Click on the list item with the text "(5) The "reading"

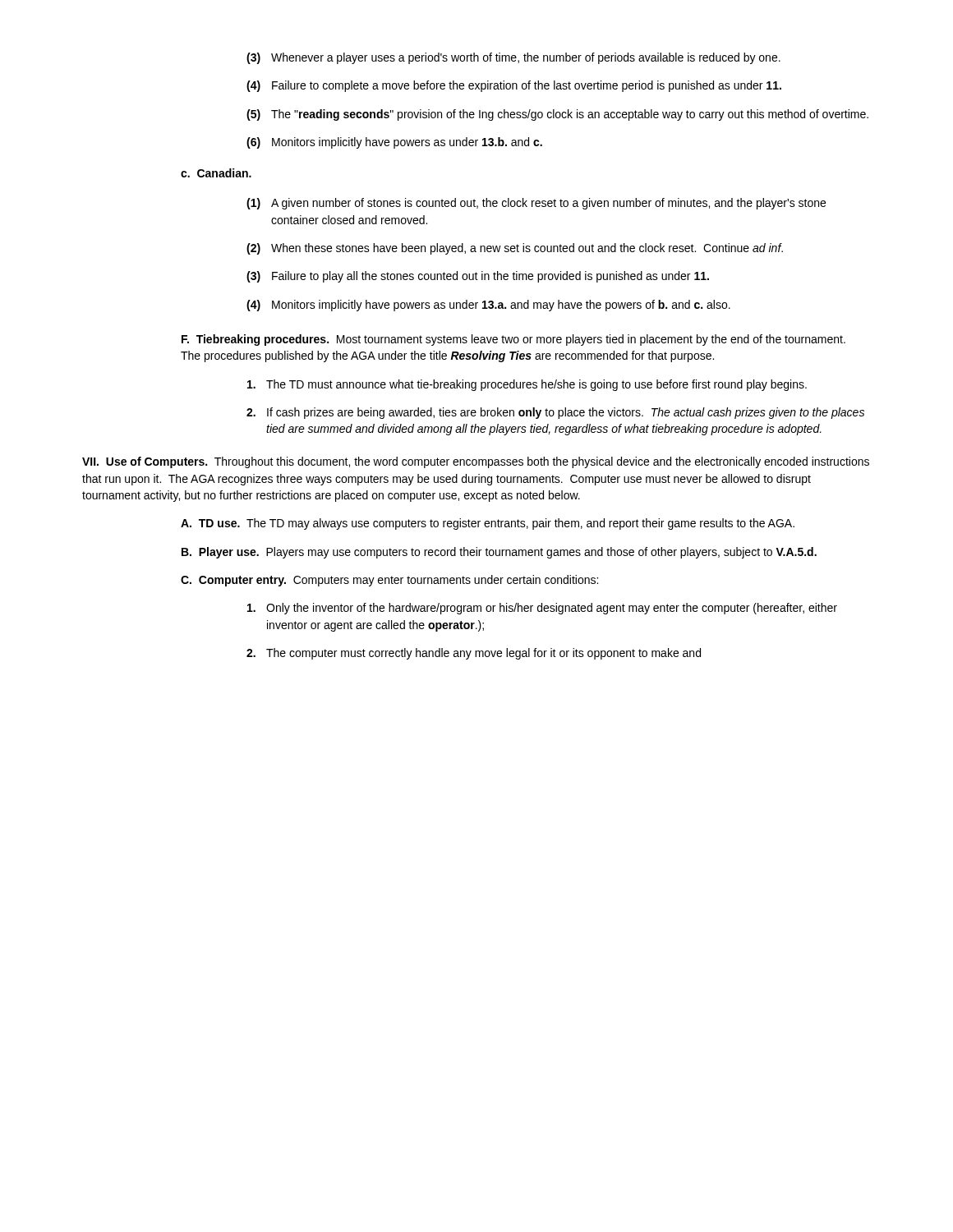click(x=558, y=114)
